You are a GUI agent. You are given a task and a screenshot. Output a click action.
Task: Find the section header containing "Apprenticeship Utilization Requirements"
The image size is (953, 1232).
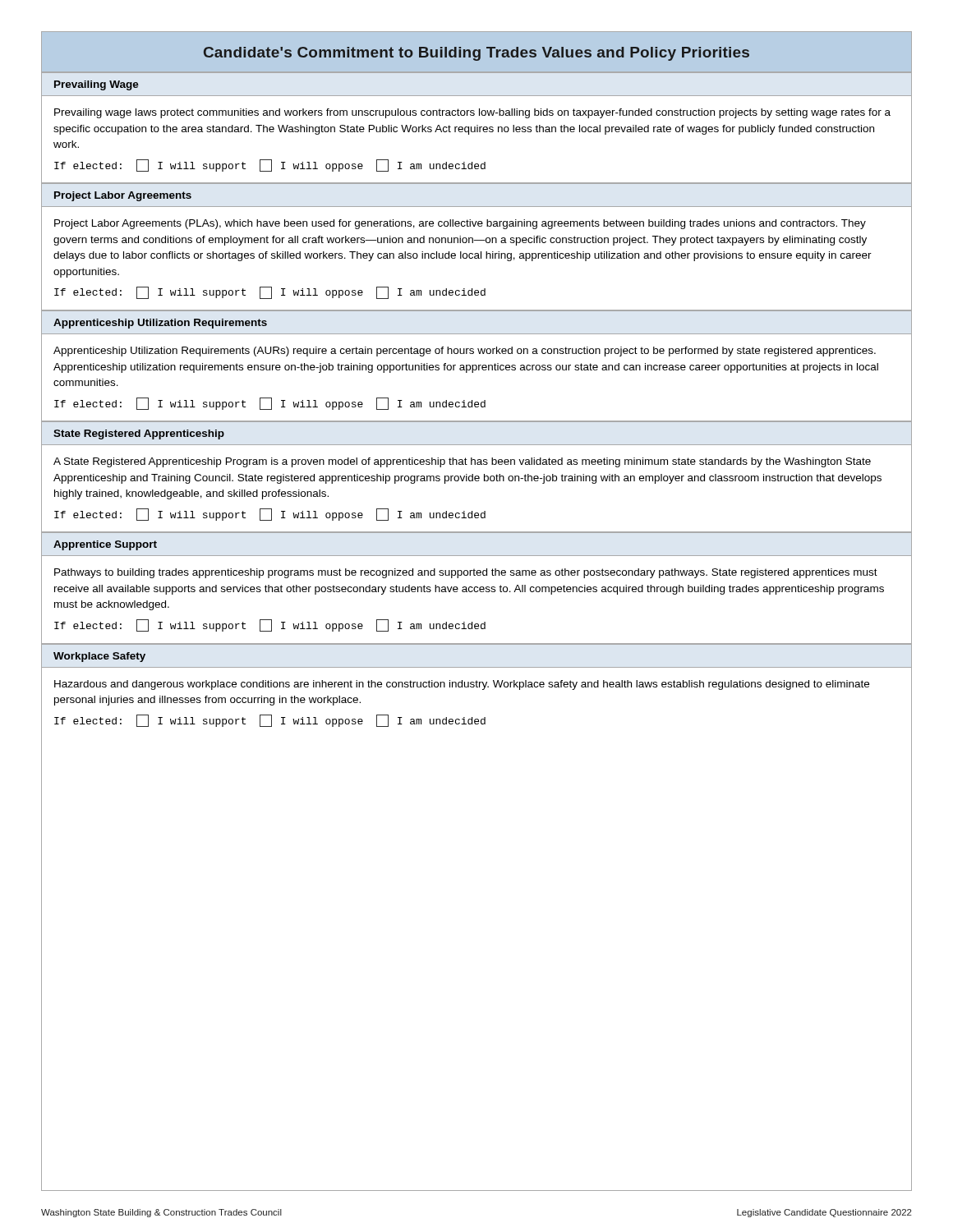pos(160,322)
